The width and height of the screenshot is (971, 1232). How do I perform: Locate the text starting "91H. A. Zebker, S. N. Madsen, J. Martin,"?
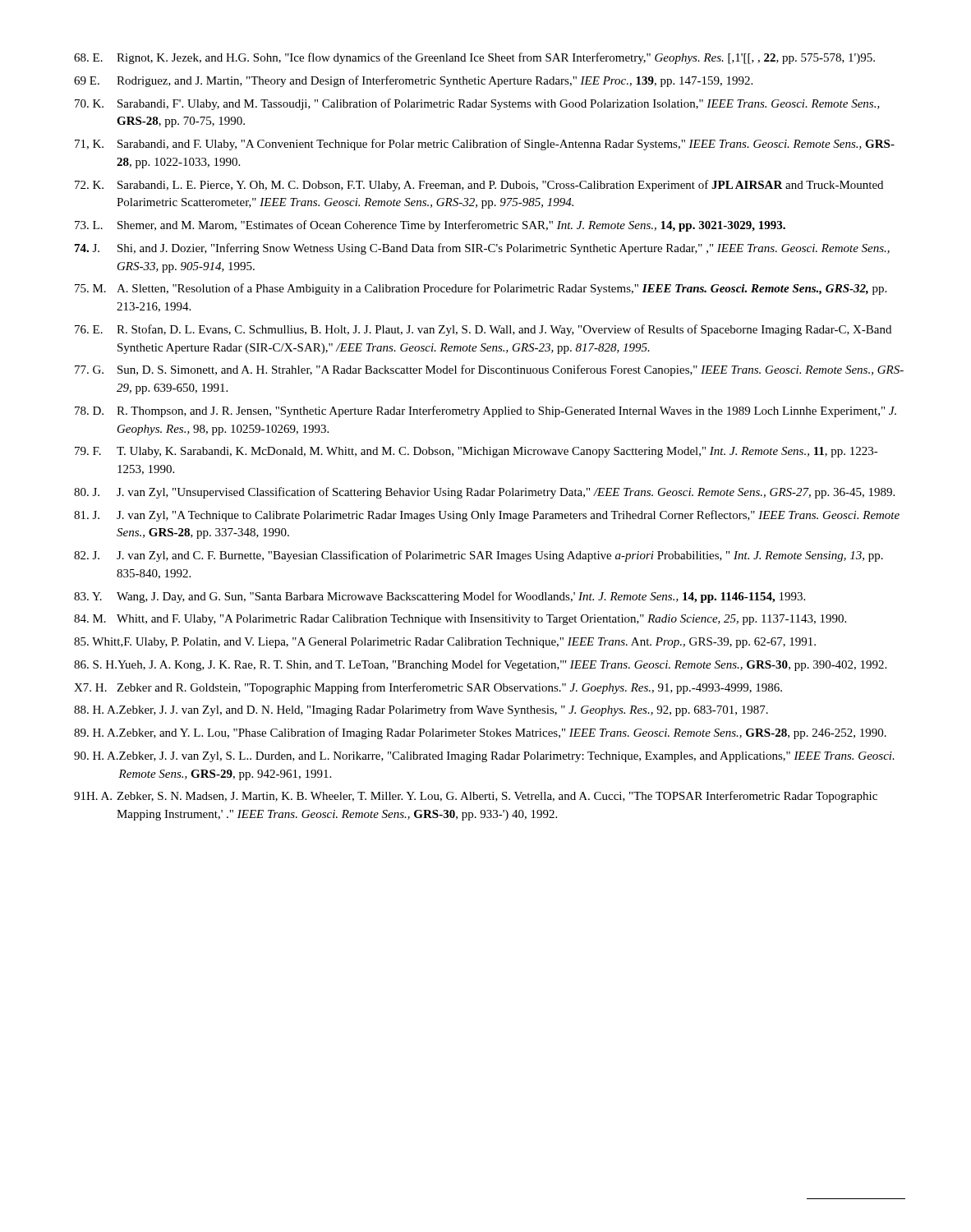coord(490,806)
